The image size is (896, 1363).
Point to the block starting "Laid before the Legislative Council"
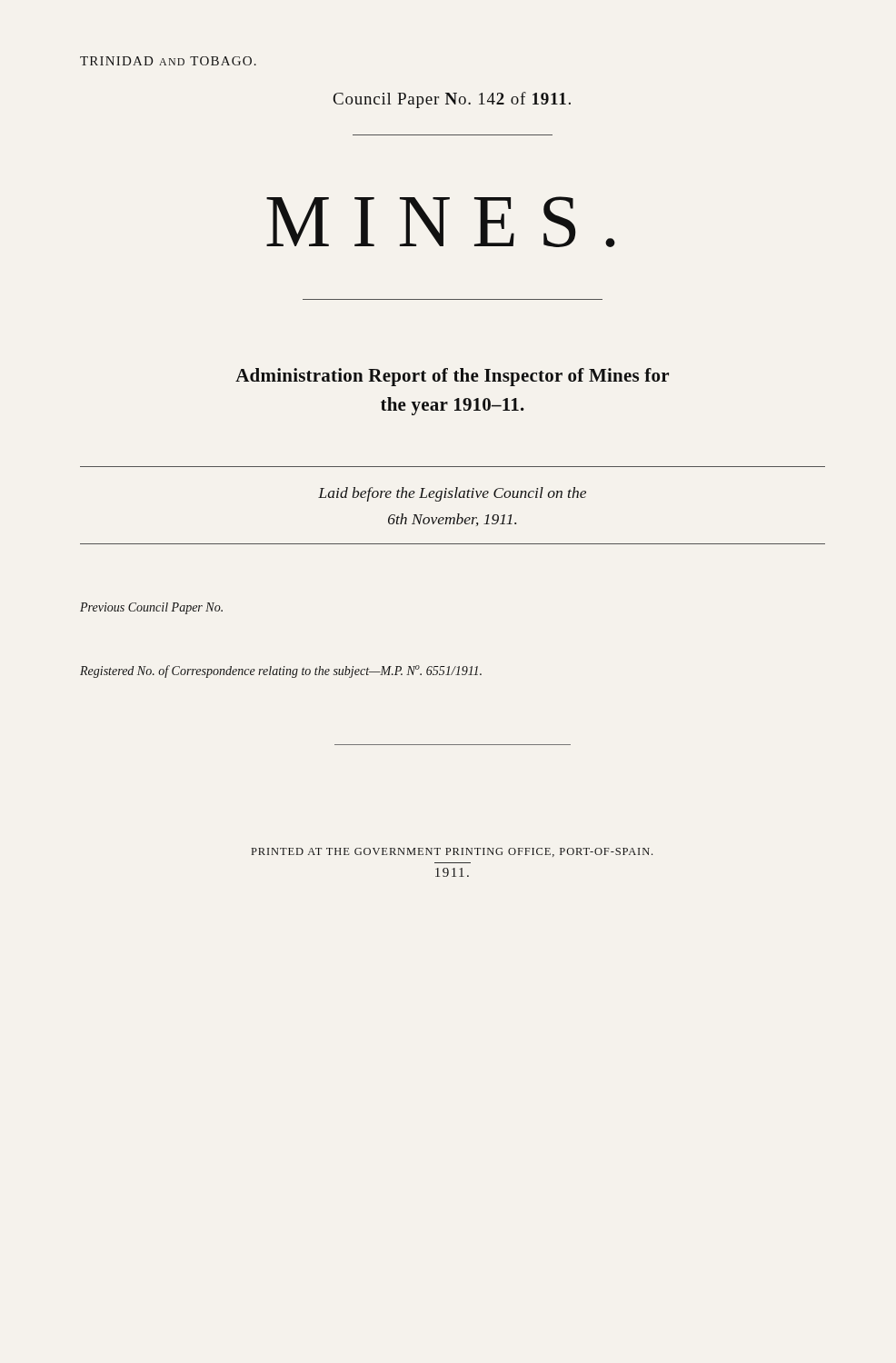tap(453, 506)
